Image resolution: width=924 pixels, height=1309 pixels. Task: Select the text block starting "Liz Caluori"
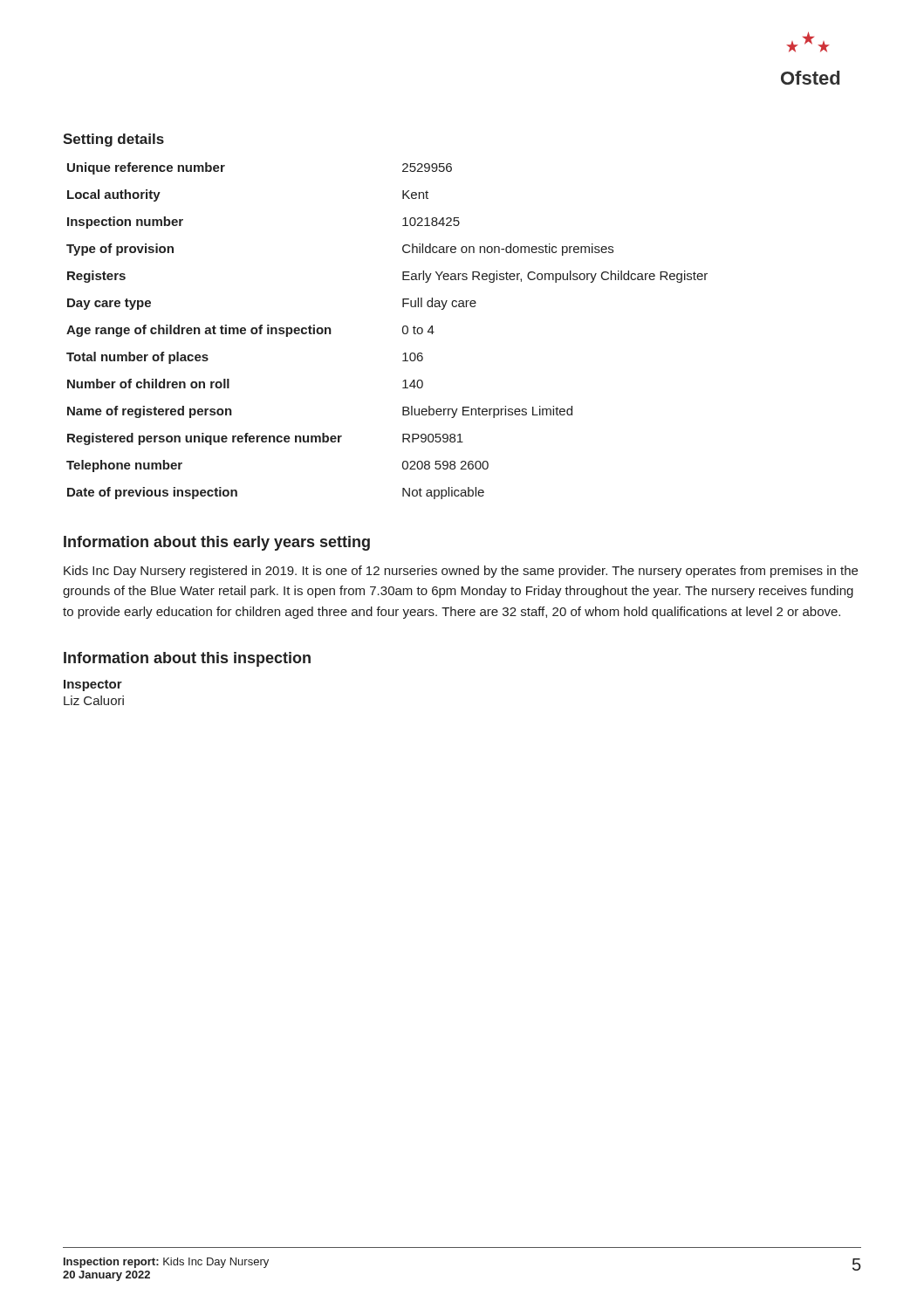pyautogui.click(x=94, y=700)
